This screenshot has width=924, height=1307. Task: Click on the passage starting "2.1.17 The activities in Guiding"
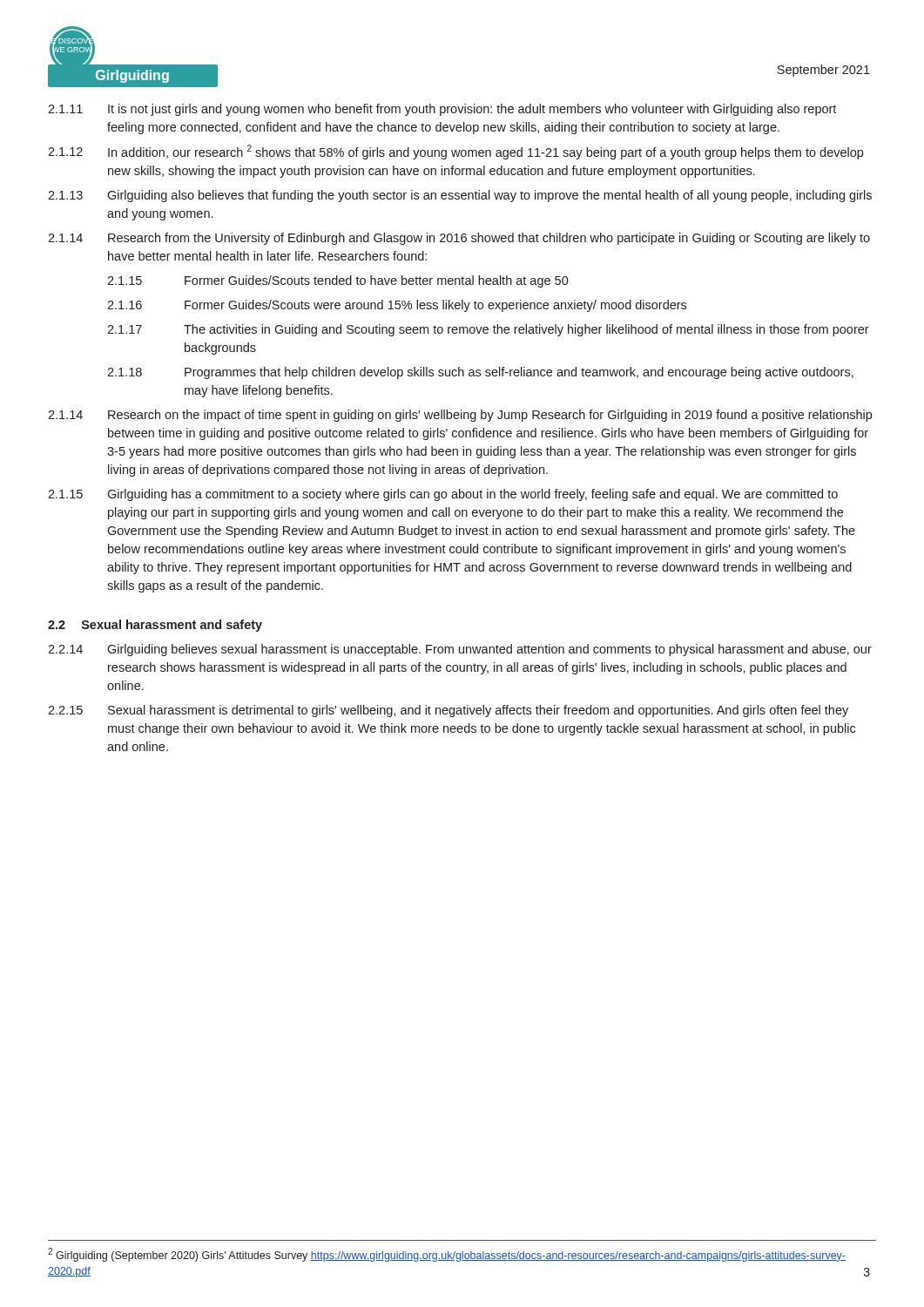(492, 339)
